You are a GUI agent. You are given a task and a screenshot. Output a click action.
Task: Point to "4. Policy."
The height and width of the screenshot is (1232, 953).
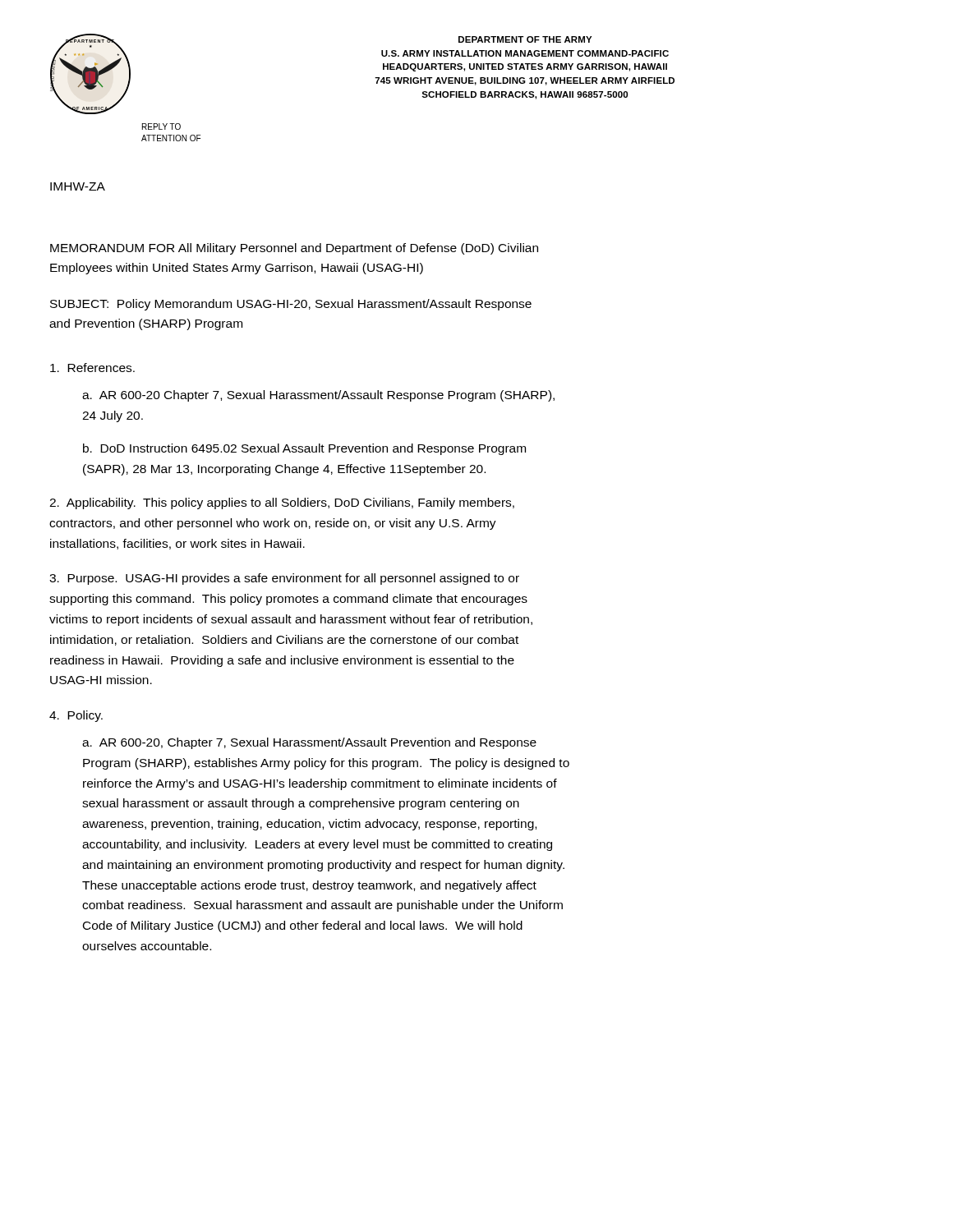tap(76, 715)
